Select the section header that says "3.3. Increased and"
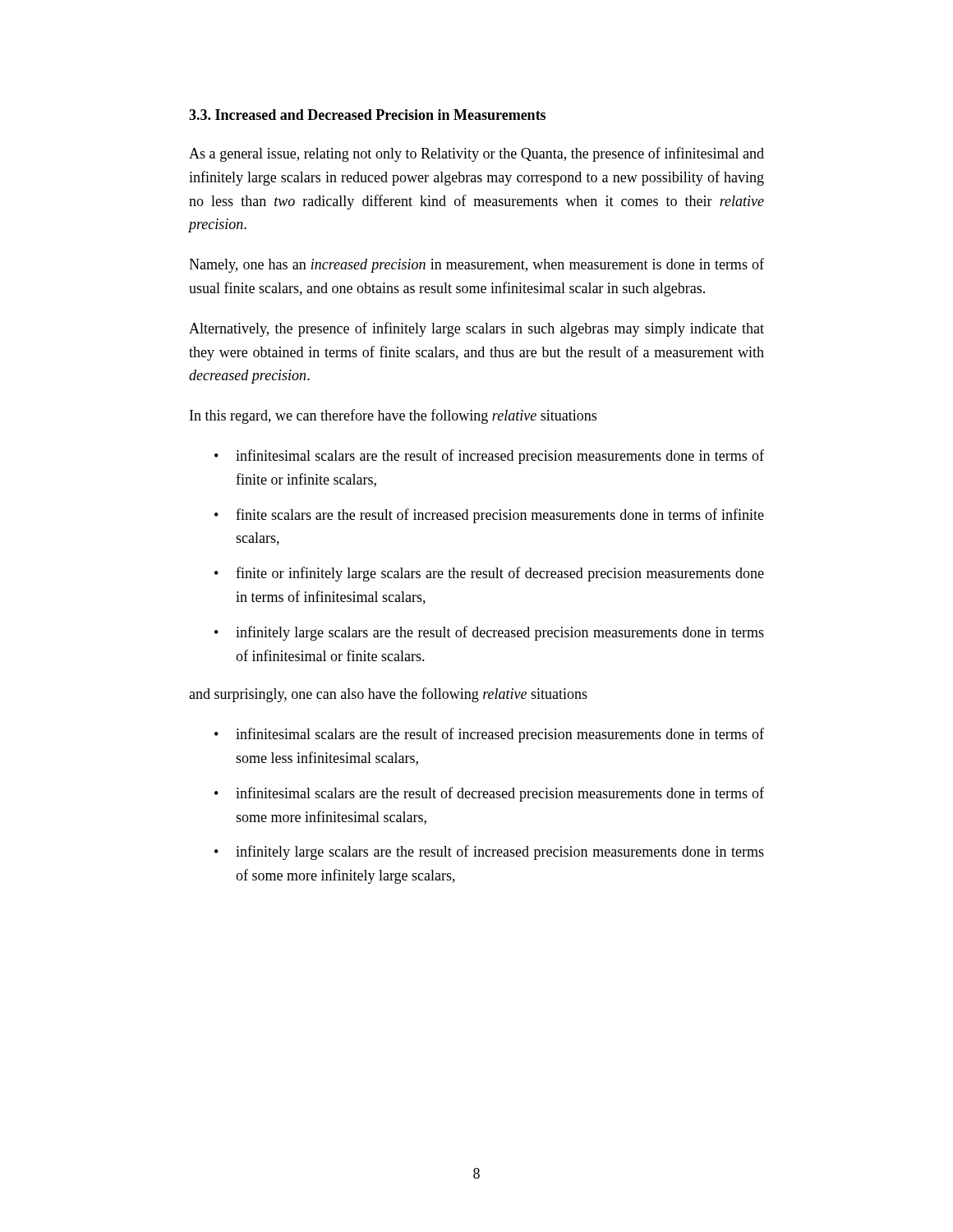953x1232 pixels. 368,115
